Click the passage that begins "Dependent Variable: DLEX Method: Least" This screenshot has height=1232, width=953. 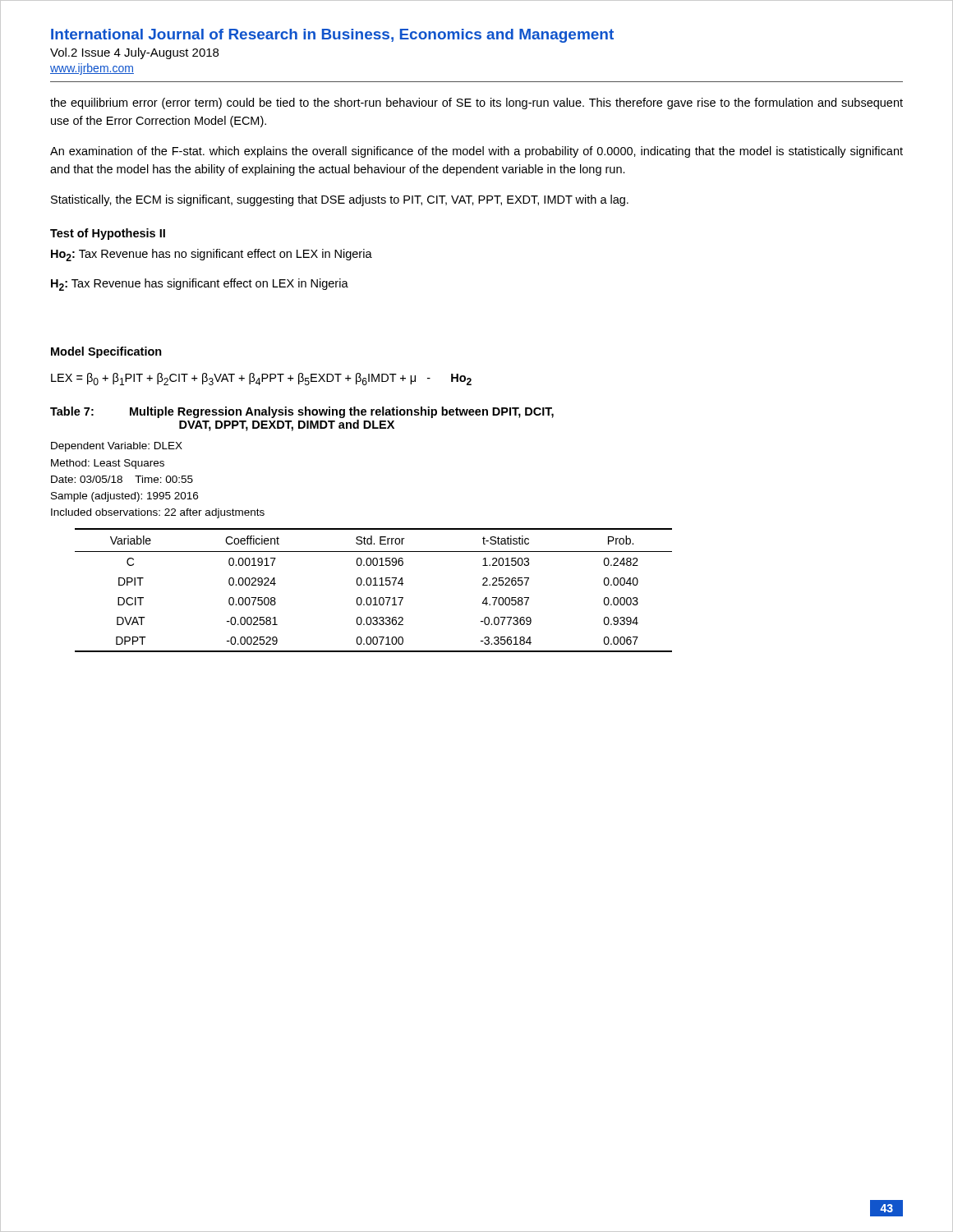(x=157, y=479)
